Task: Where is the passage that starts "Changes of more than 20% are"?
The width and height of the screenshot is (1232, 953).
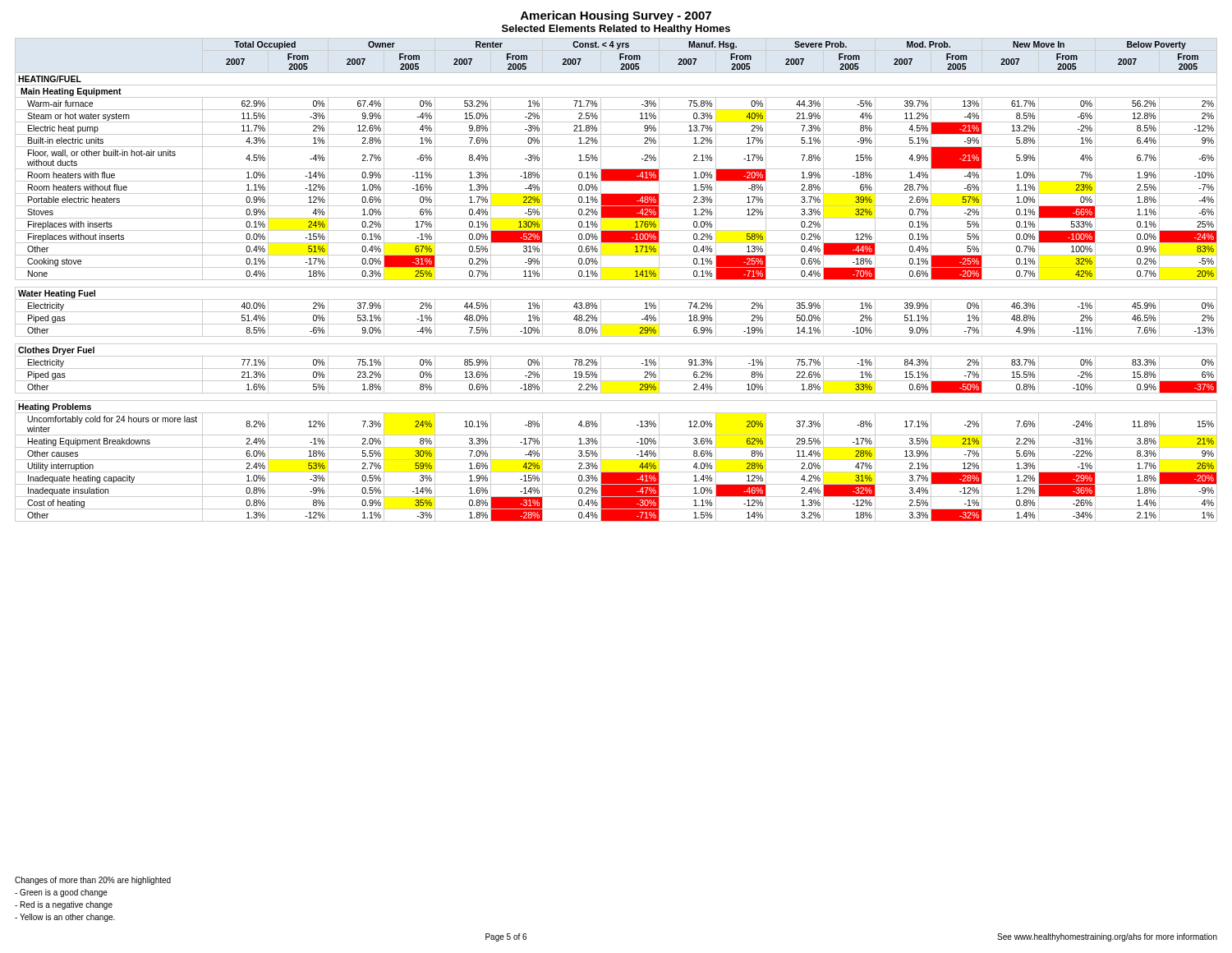Action: 93,899
